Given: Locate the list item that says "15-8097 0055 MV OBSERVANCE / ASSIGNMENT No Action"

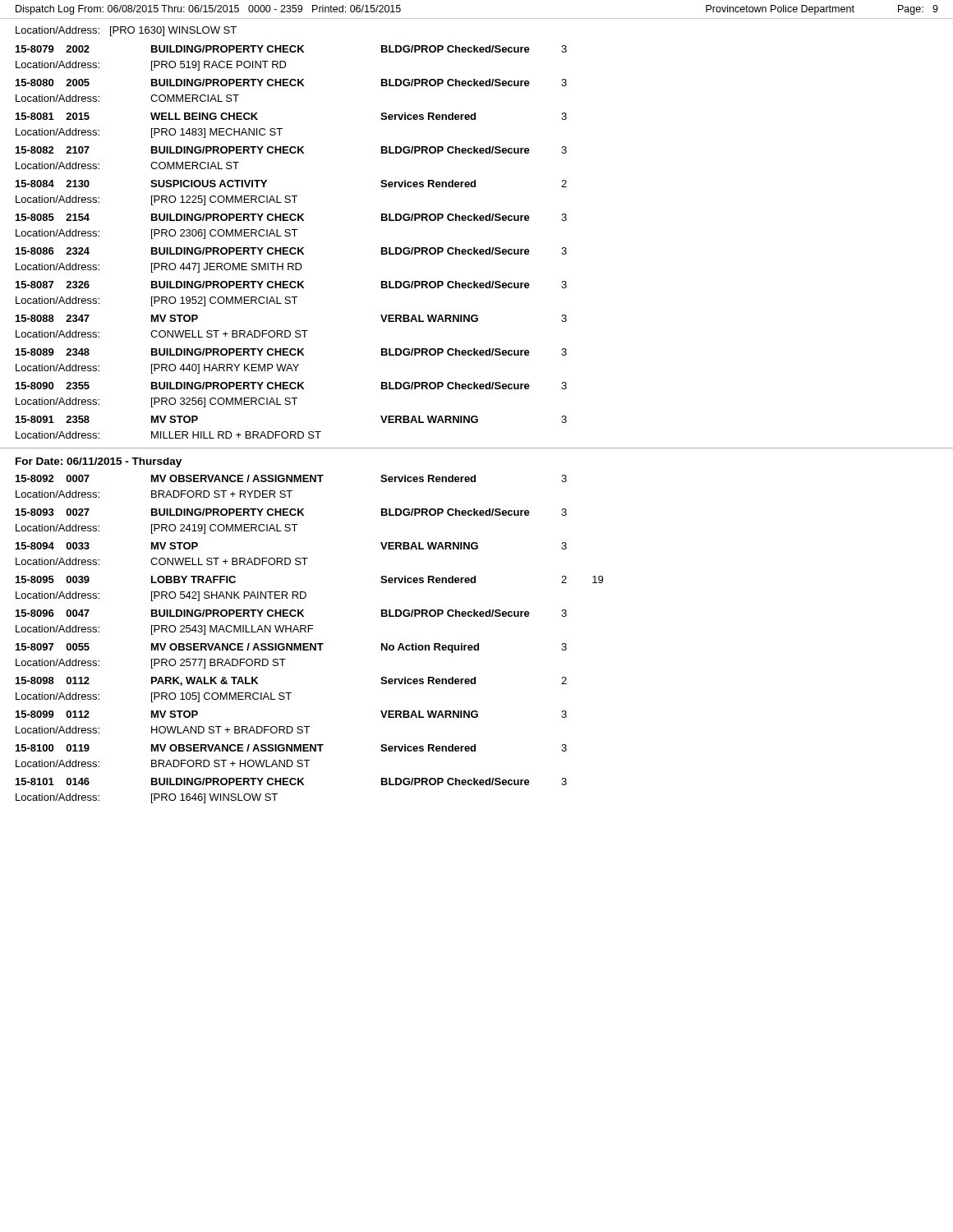Looking at the screenshot, I should pyautogui.click(x=476, y=655).
